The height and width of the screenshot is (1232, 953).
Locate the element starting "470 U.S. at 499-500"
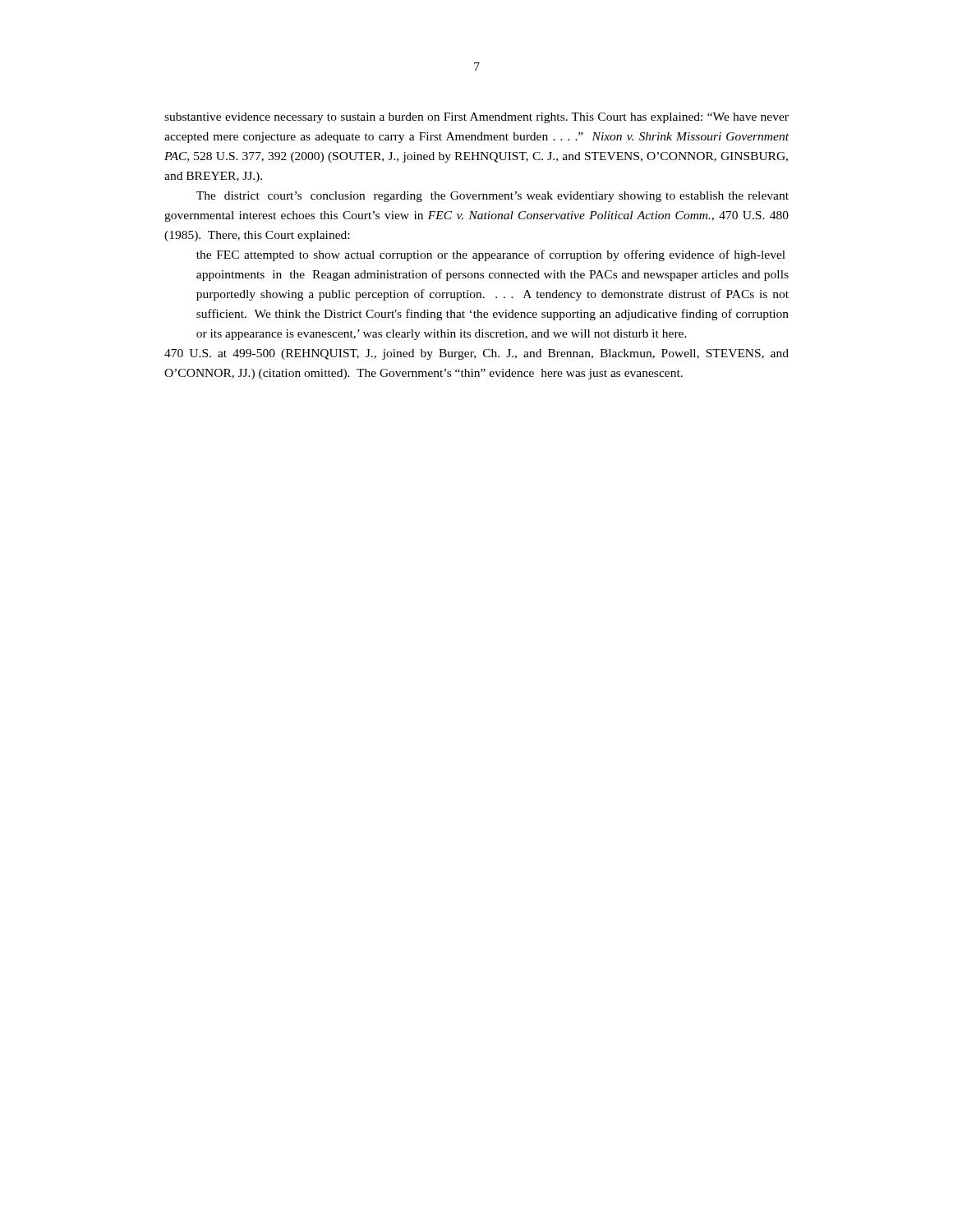coord(476,363)
